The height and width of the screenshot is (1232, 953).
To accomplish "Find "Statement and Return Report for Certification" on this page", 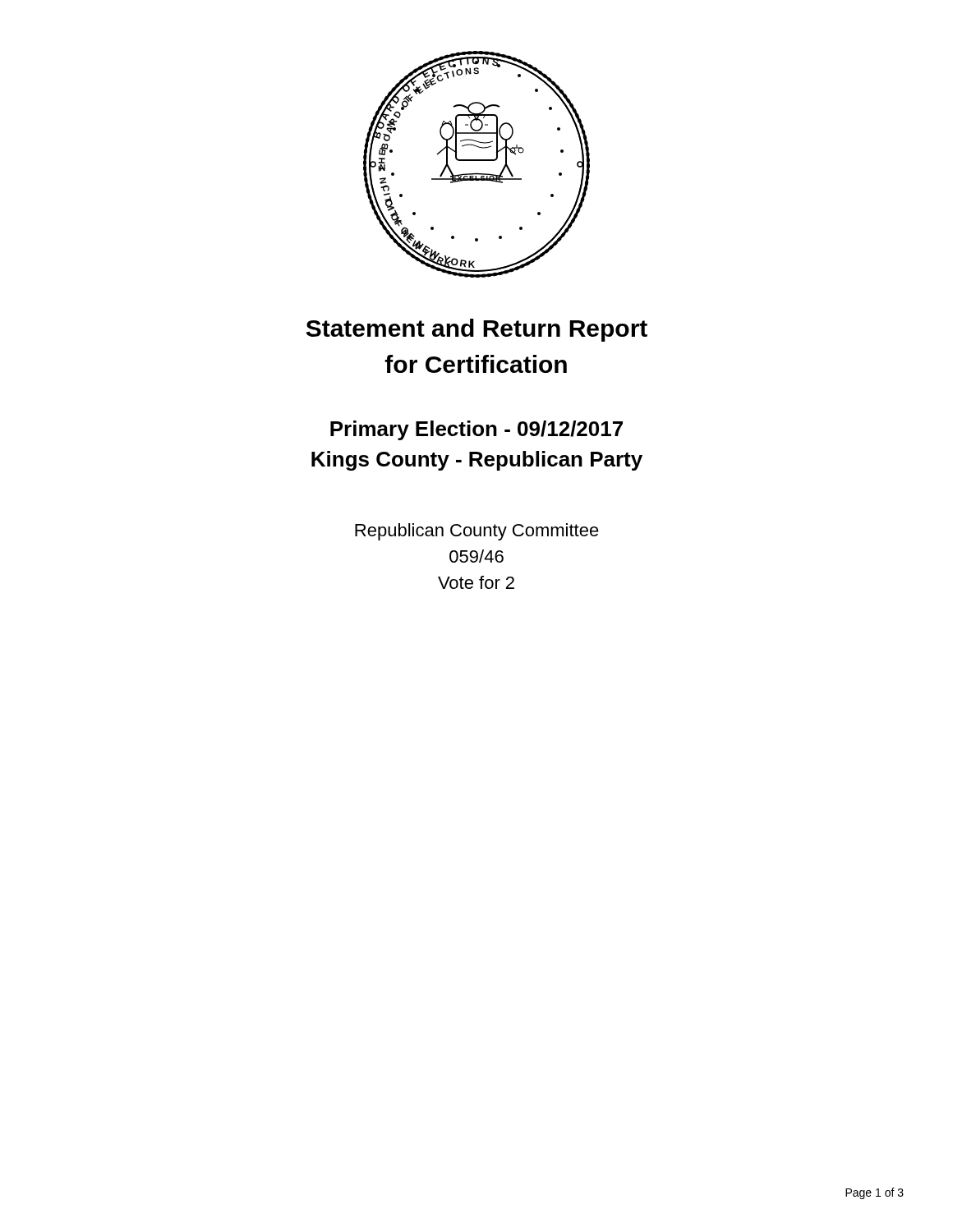I will click(x=476, y=345).
